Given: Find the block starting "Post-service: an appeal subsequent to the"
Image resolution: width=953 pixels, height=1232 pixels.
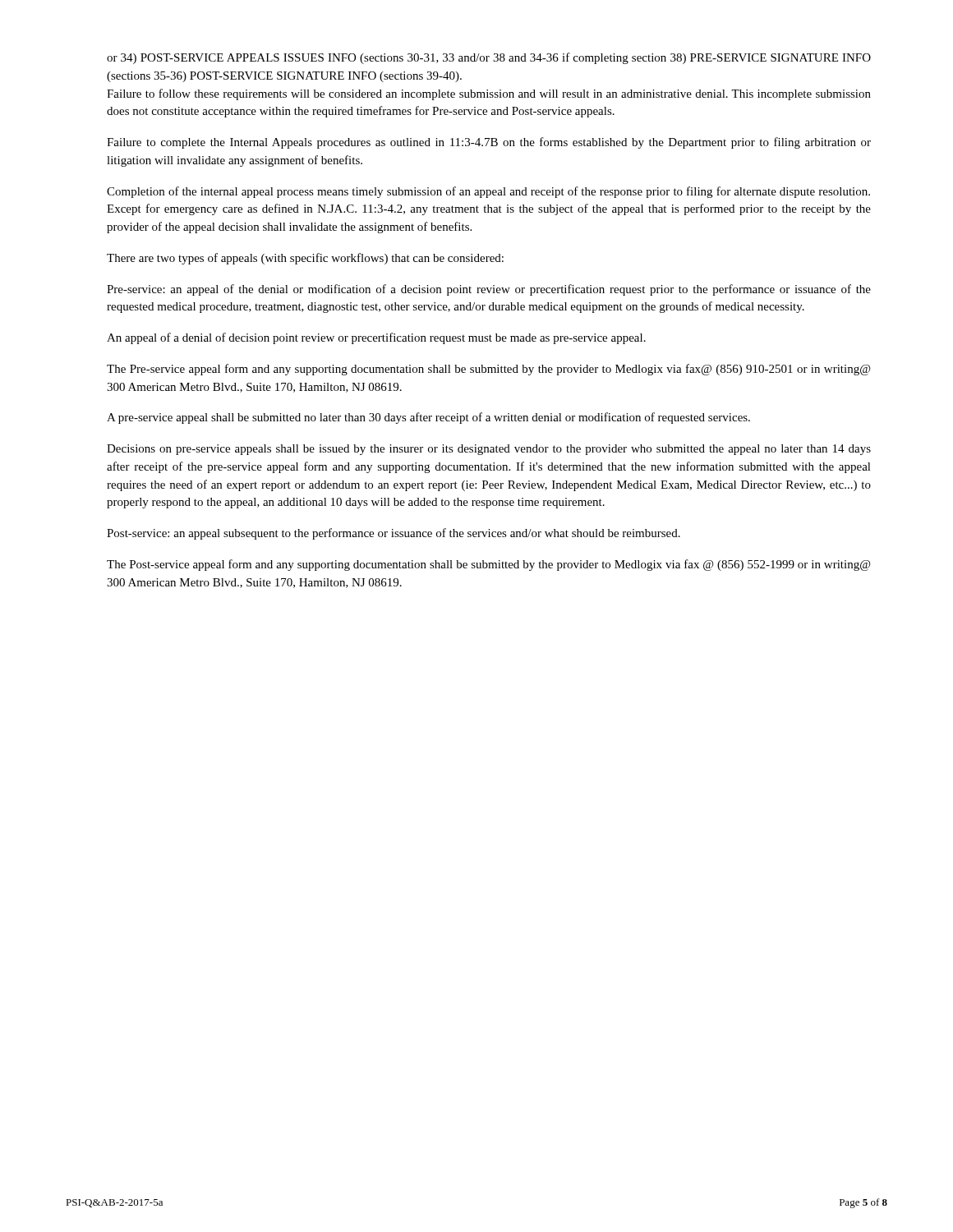Looking at the screenshot, I should pyautogui.click(x=394, y=533).
